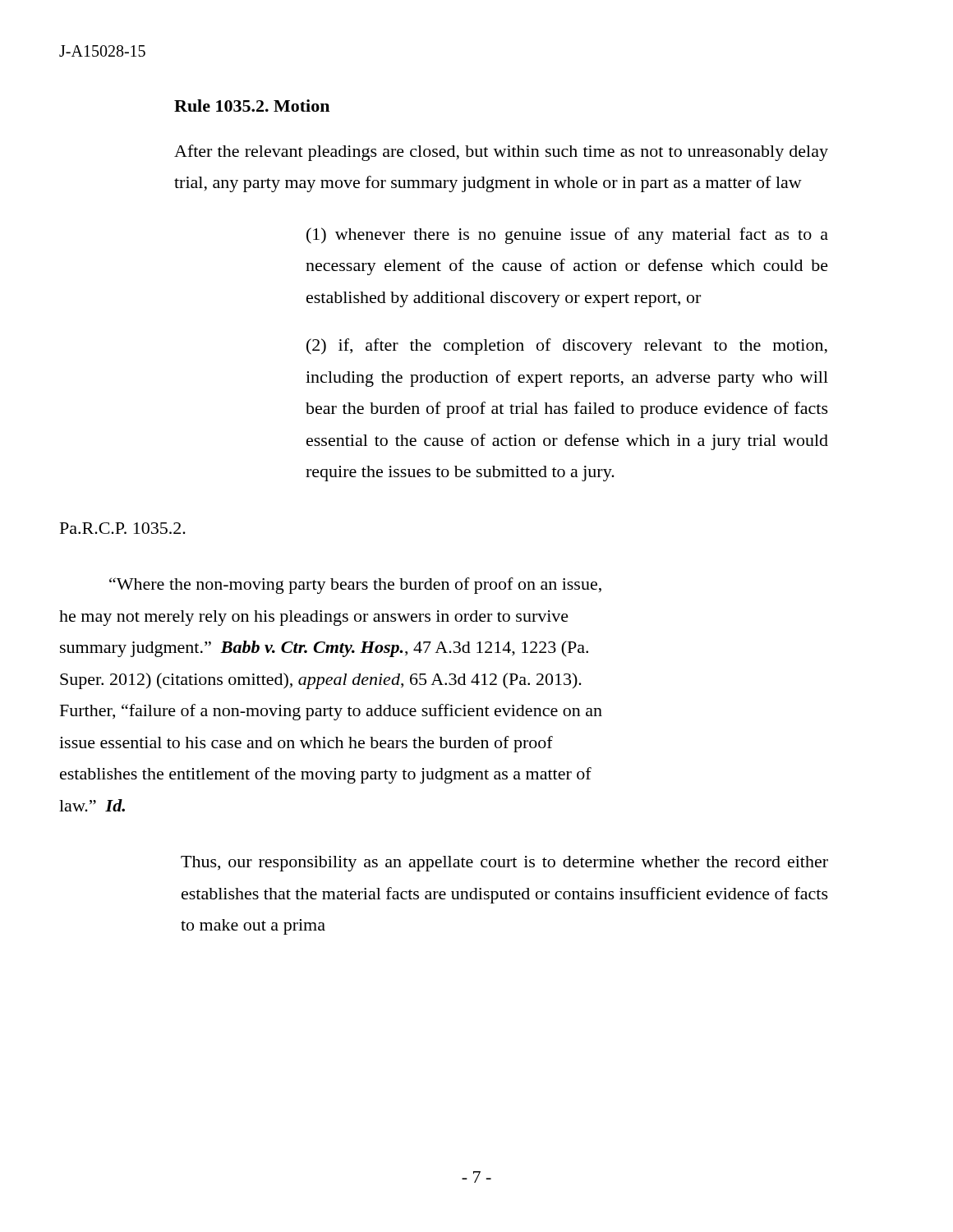Click on the element starting "(2) if, after the completion of discovery relevant"
This screenshot has height=1232, width=953.
[567, 408]
